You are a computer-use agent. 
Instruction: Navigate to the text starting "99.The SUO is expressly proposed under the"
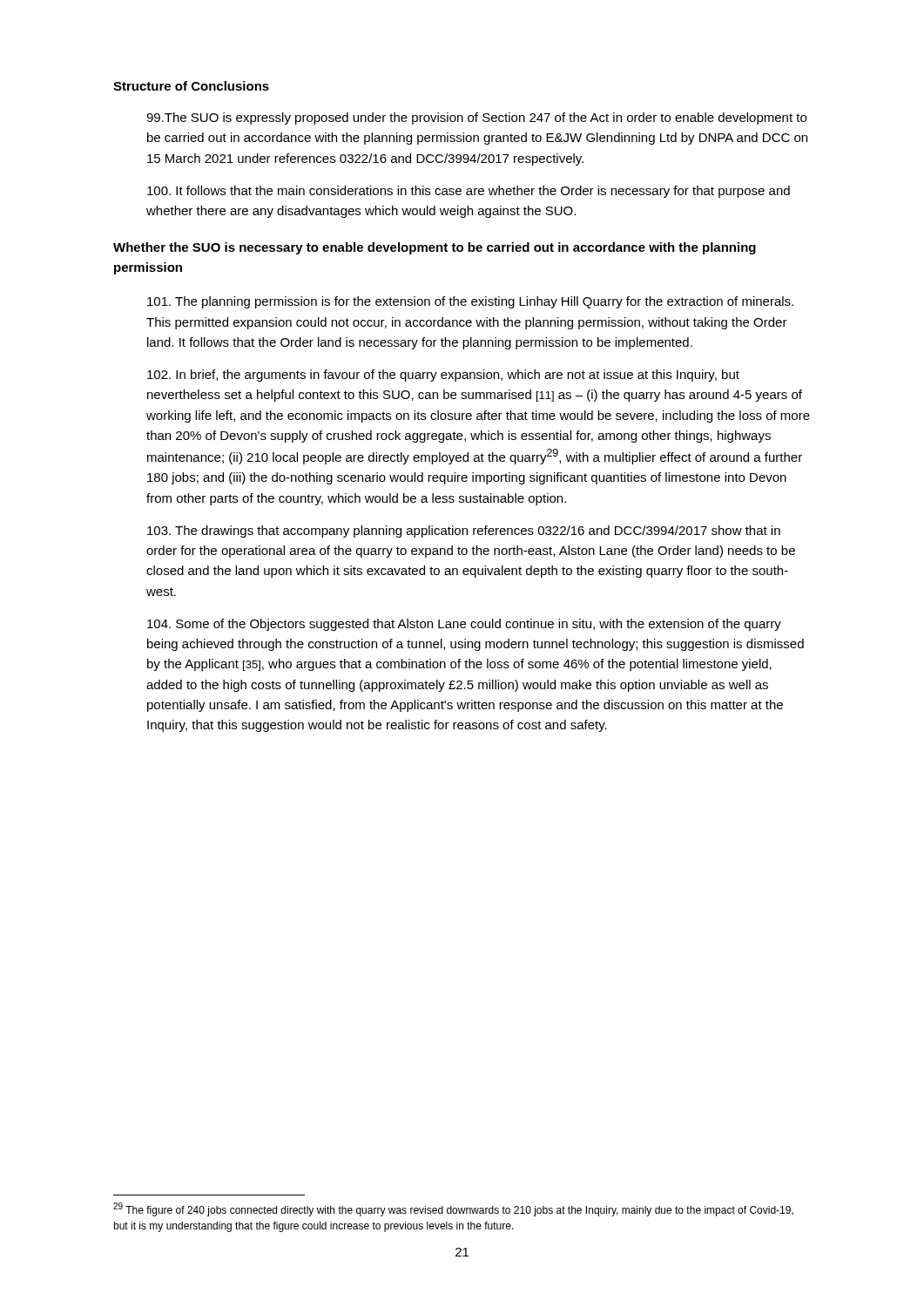tap(477, 137)
